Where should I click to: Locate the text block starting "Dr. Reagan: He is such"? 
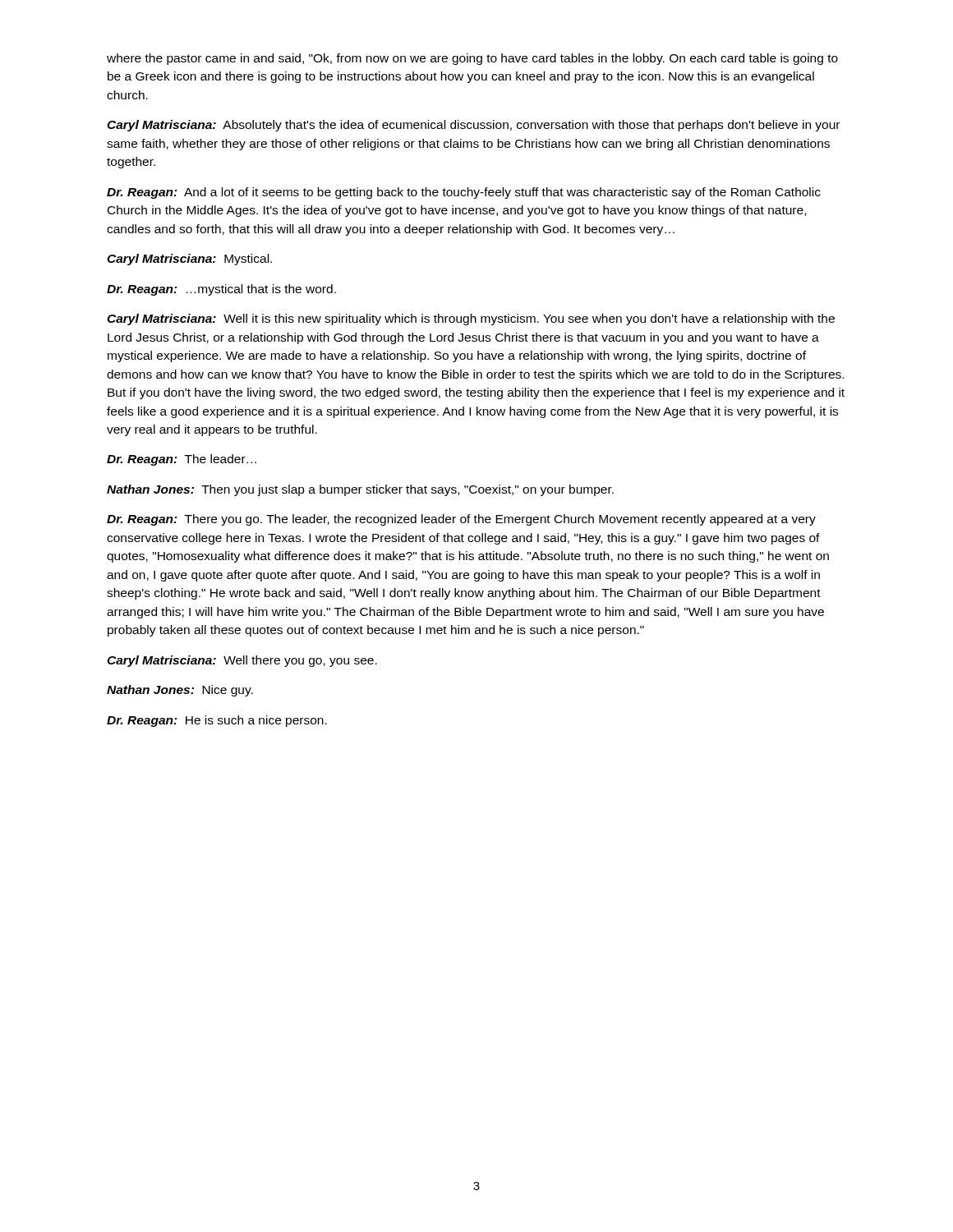point(217,720)
